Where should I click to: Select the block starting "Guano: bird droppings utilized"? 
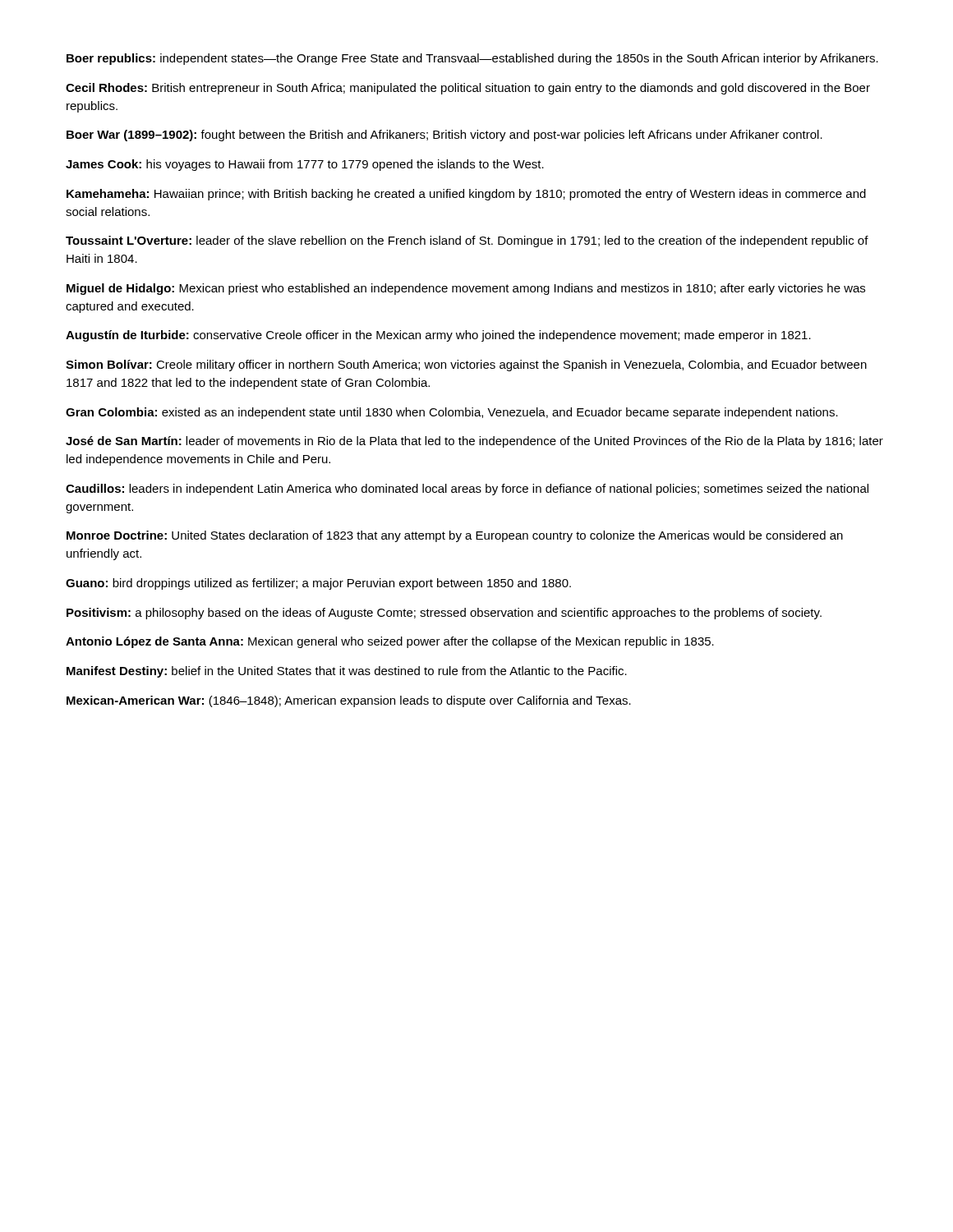(319, 583)
